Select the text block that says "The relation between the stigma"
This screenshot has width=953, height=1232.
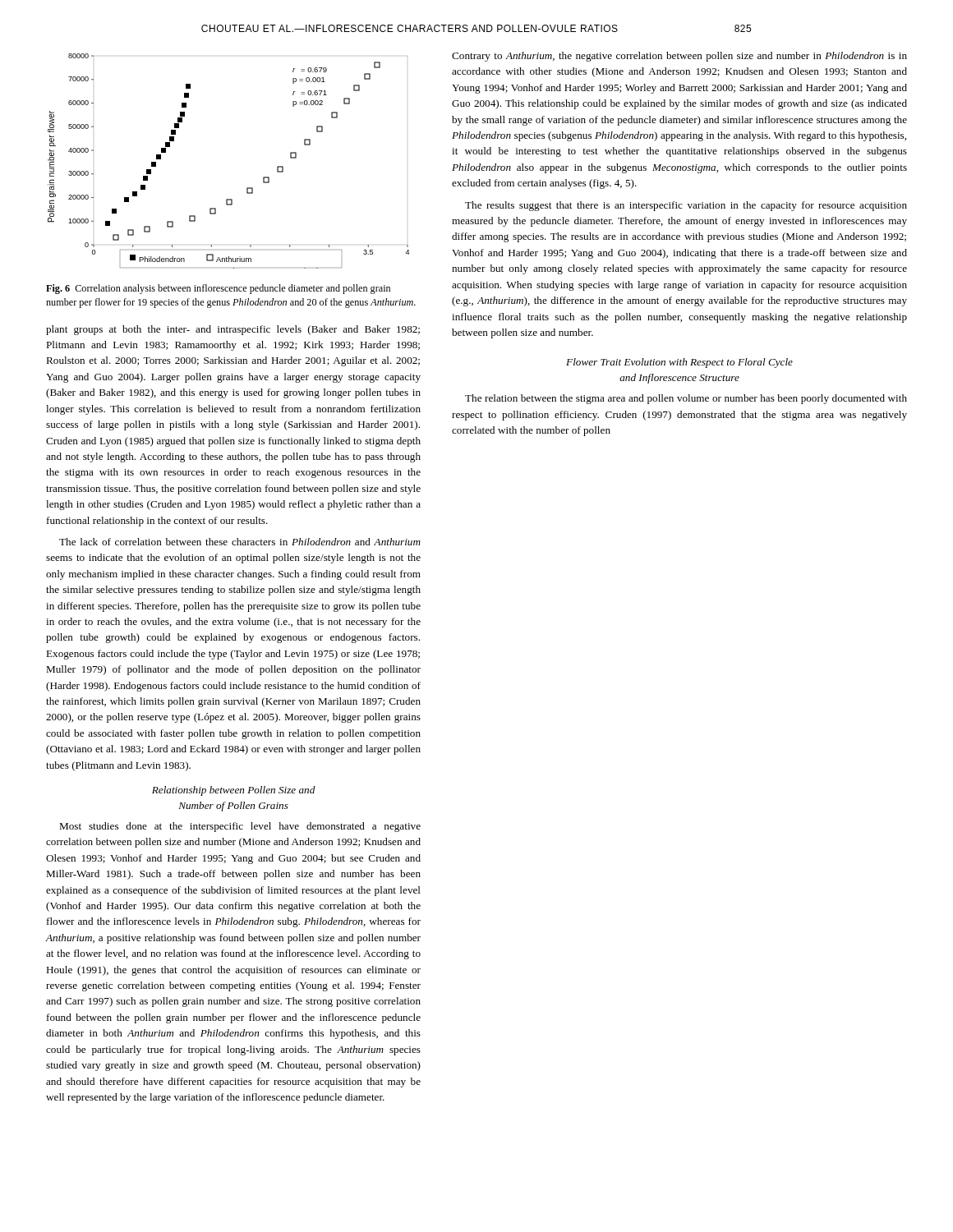coord(679,414)
